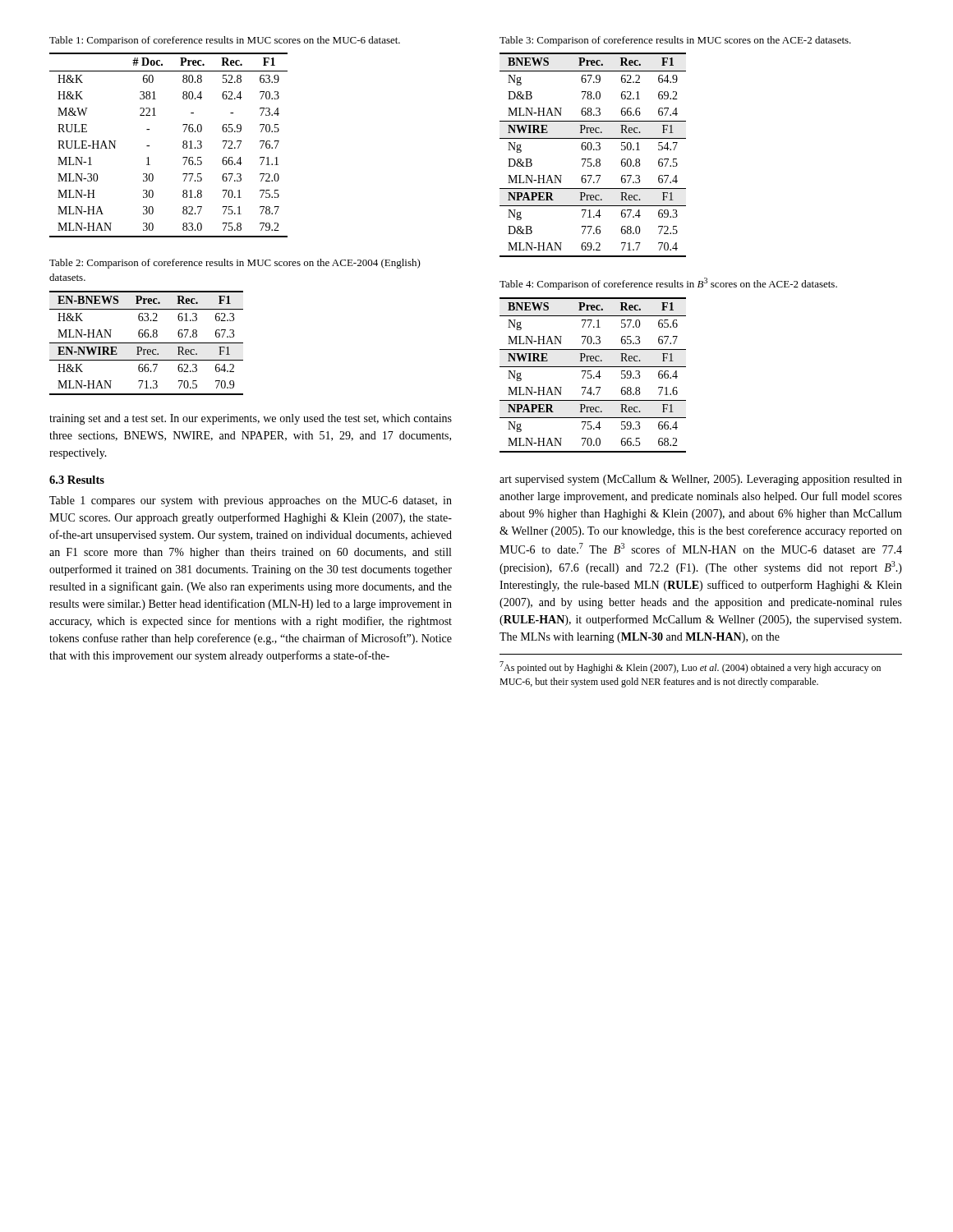Locate the table with the text "67.9"
The width and height of the screenshot is (953, 1232).
pyautogui.click(x=701, y=155)
